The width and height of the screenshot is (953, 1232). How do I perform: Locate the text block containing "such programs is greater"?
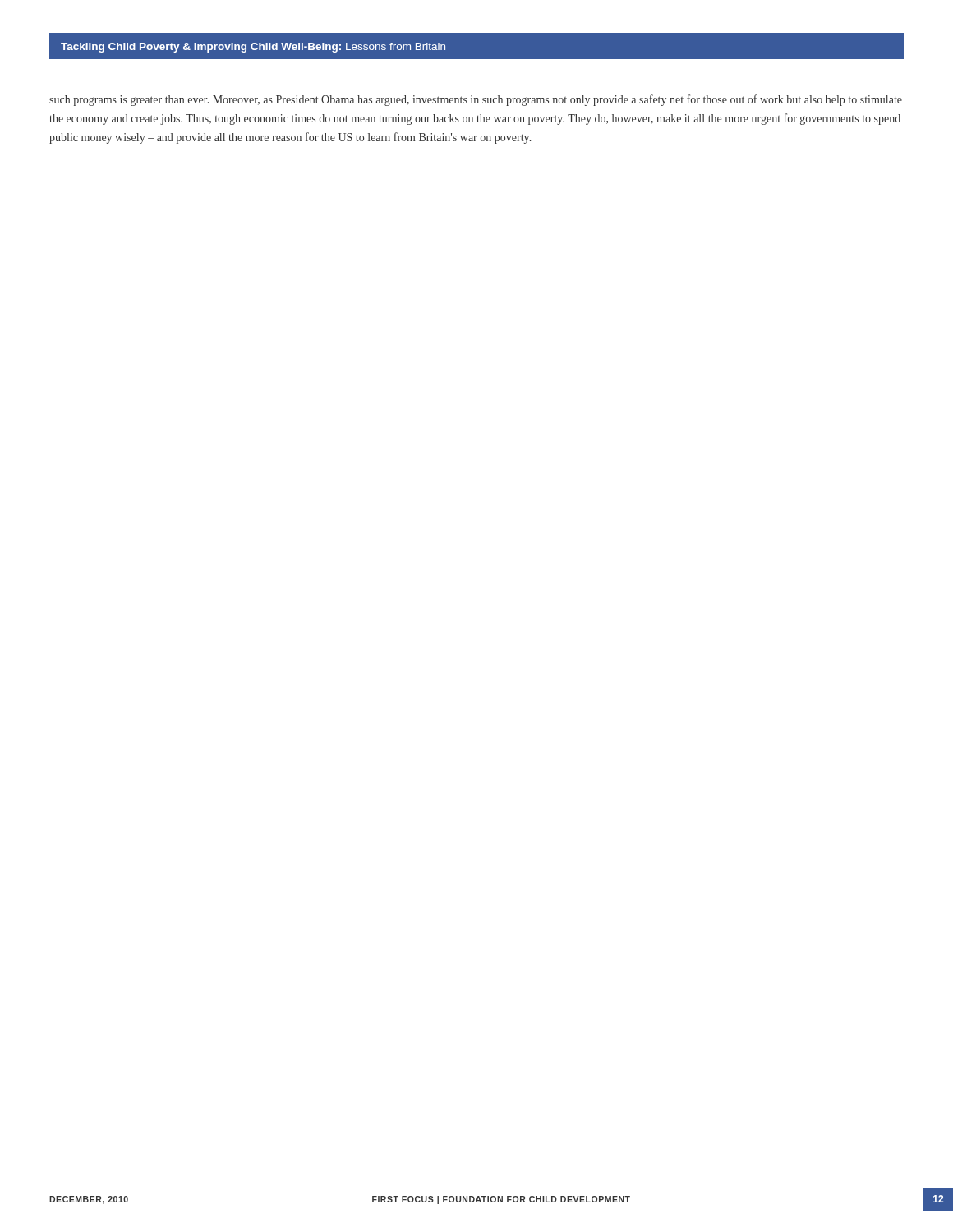[476, 119]
